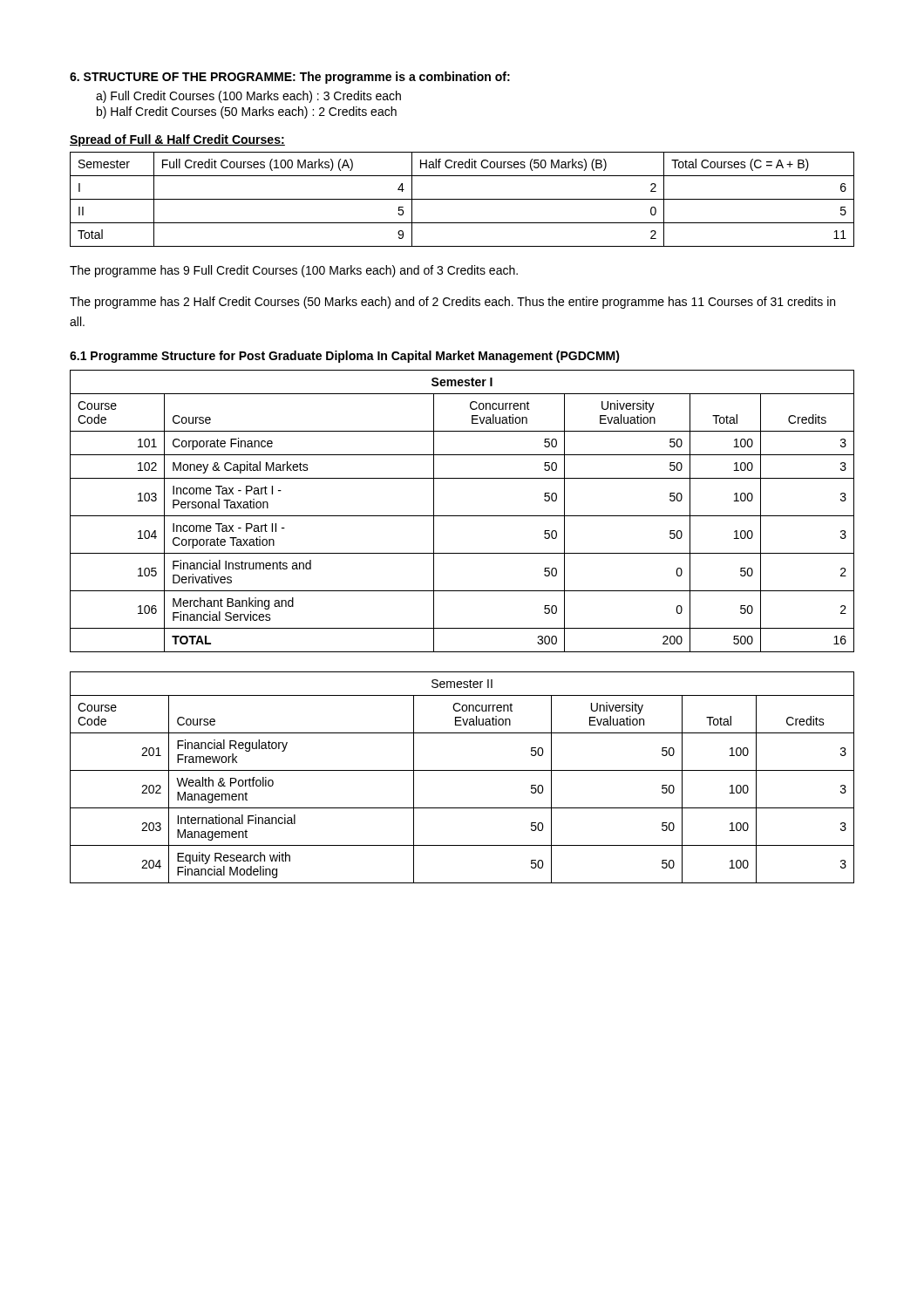
Task: Select the text block with the text "The programme has 2 Half"
Action: (453, 312)
